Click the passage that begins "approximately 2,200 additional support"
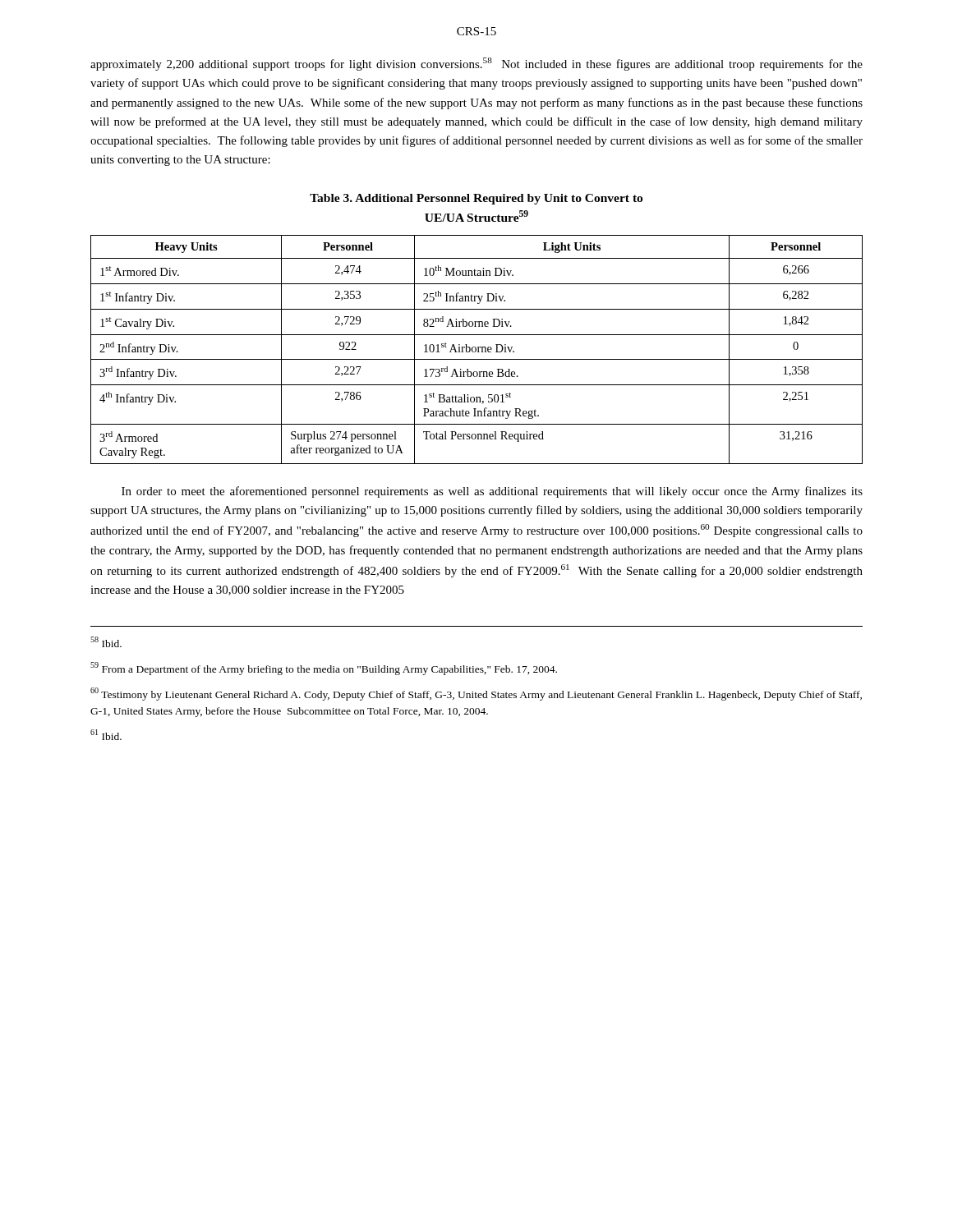 click(x=476, y=111)
